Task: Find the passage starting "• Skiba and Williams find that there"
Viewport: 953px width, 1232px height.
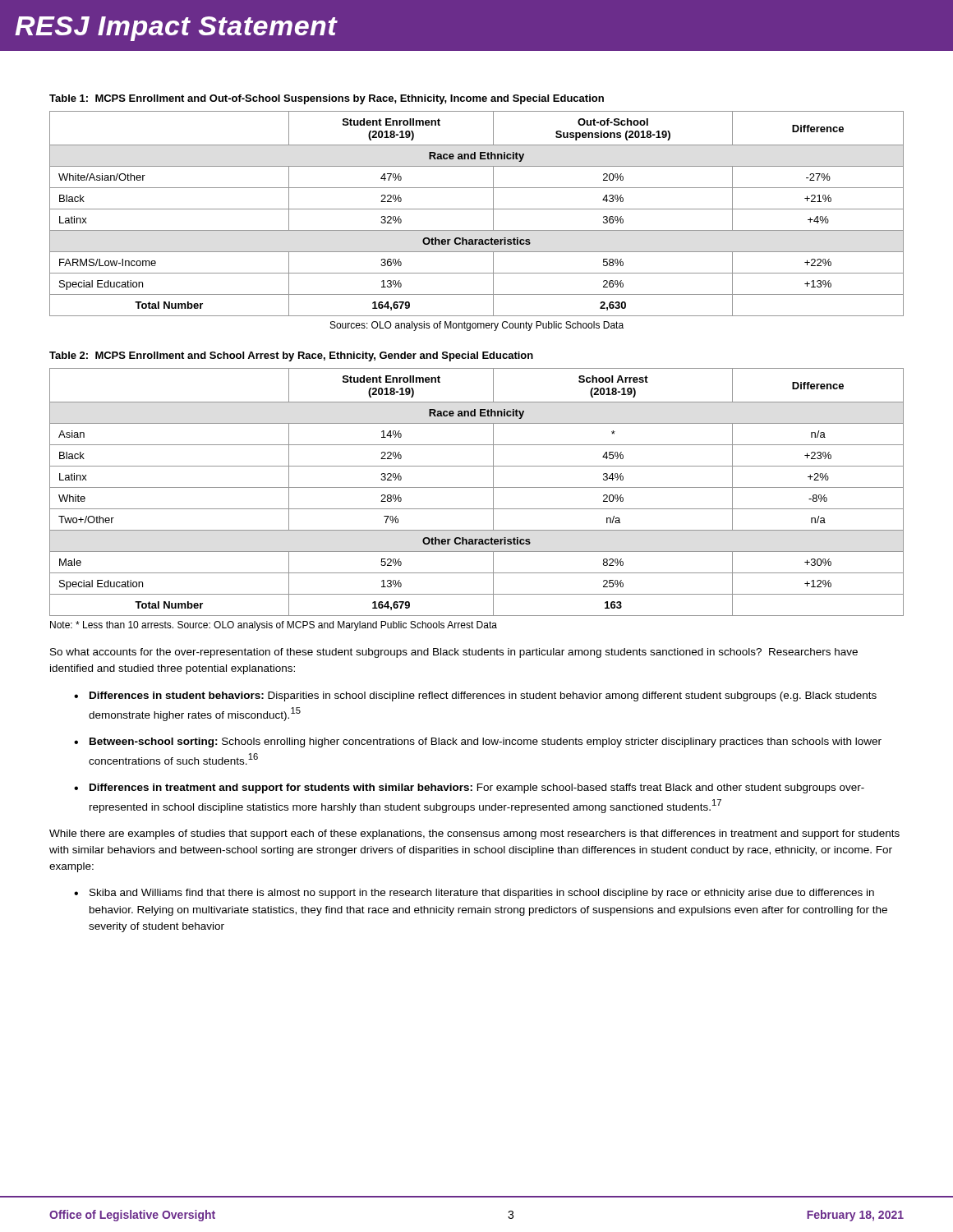Action: 489,910
